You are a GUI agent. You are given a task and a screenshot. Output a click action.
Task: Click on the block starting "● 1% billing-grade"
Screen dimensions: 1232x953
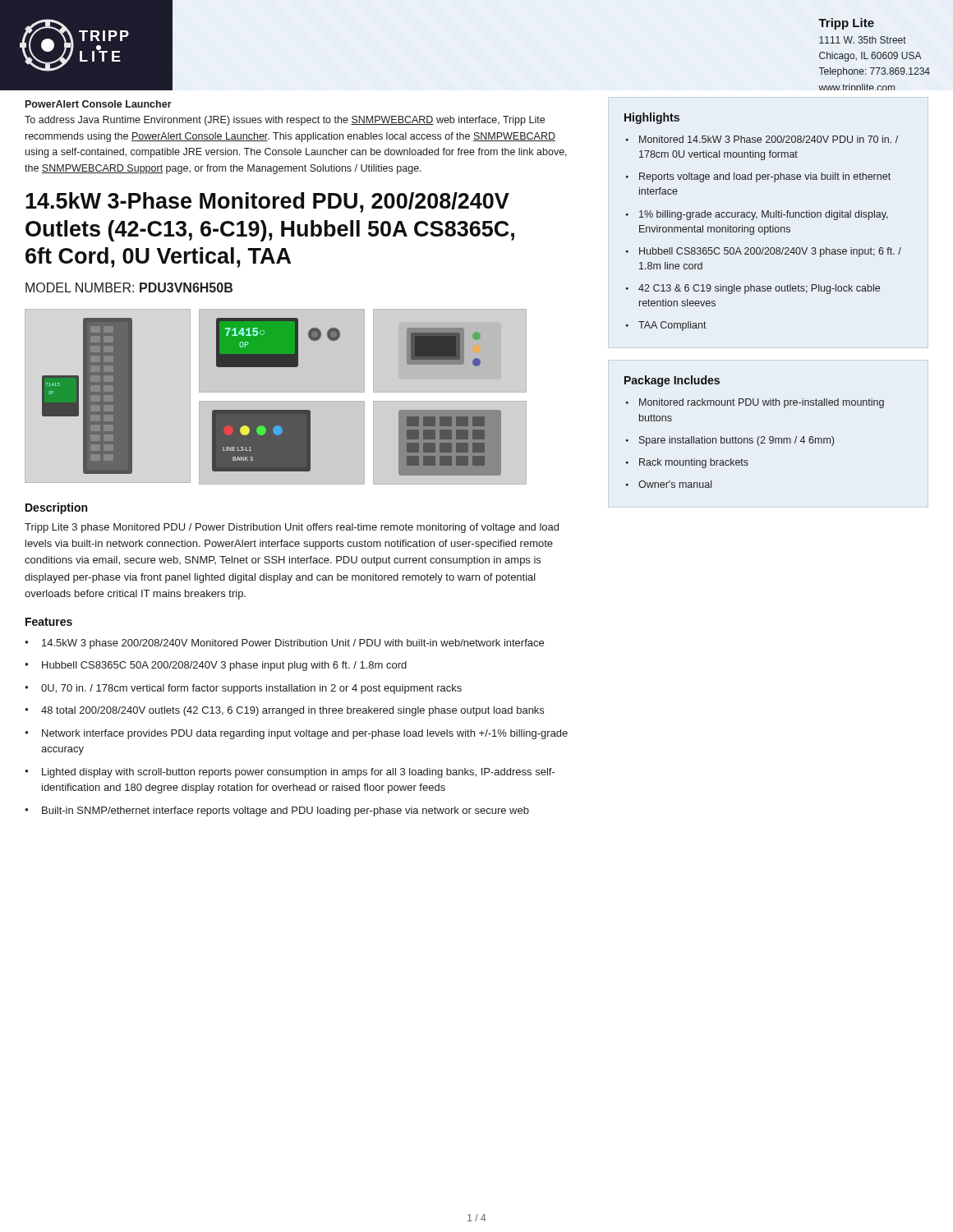[x=757, y=221]
